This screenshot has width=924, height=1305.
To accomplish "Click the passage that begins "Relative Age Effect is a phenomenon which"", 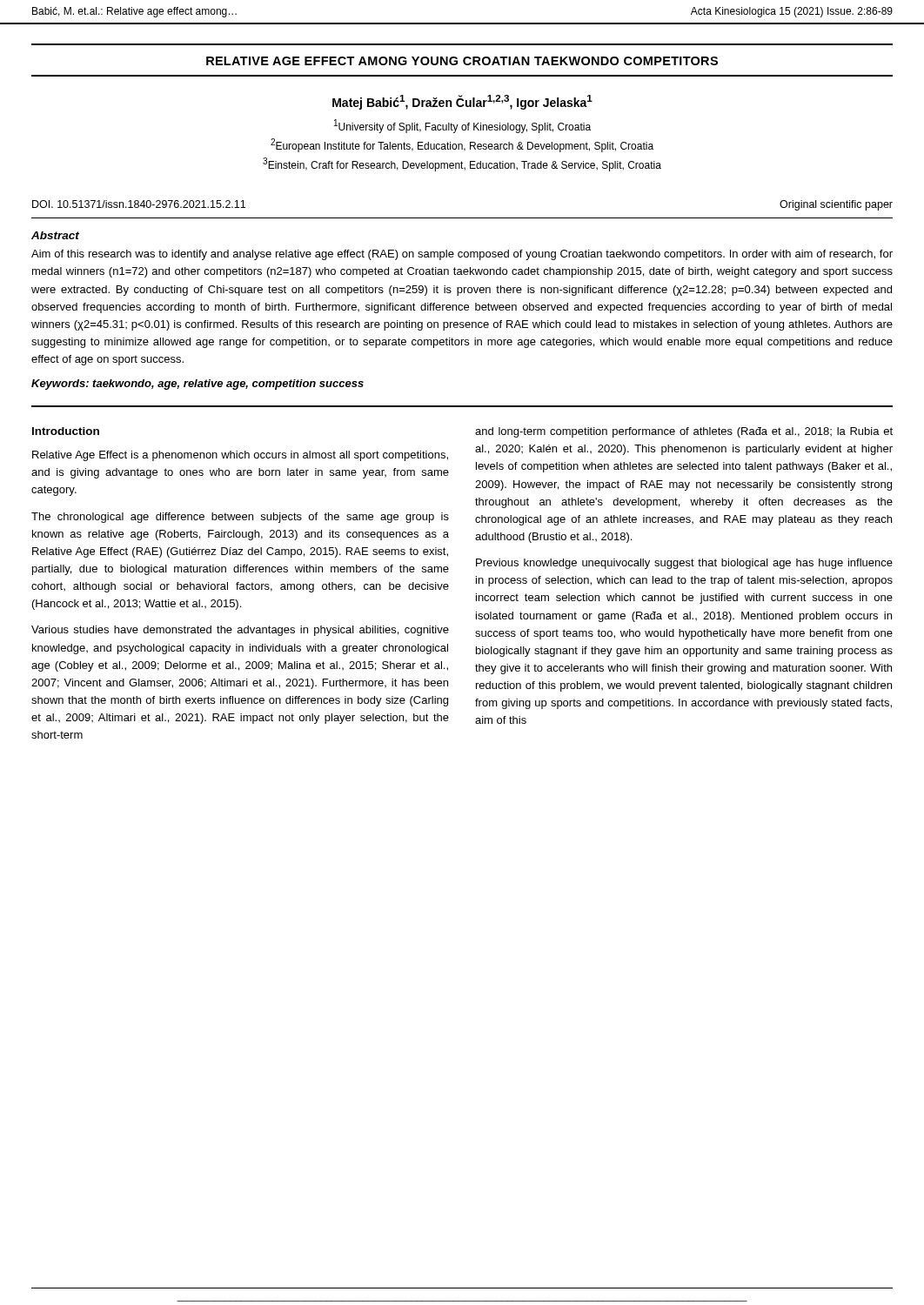I will click(240, 595).
